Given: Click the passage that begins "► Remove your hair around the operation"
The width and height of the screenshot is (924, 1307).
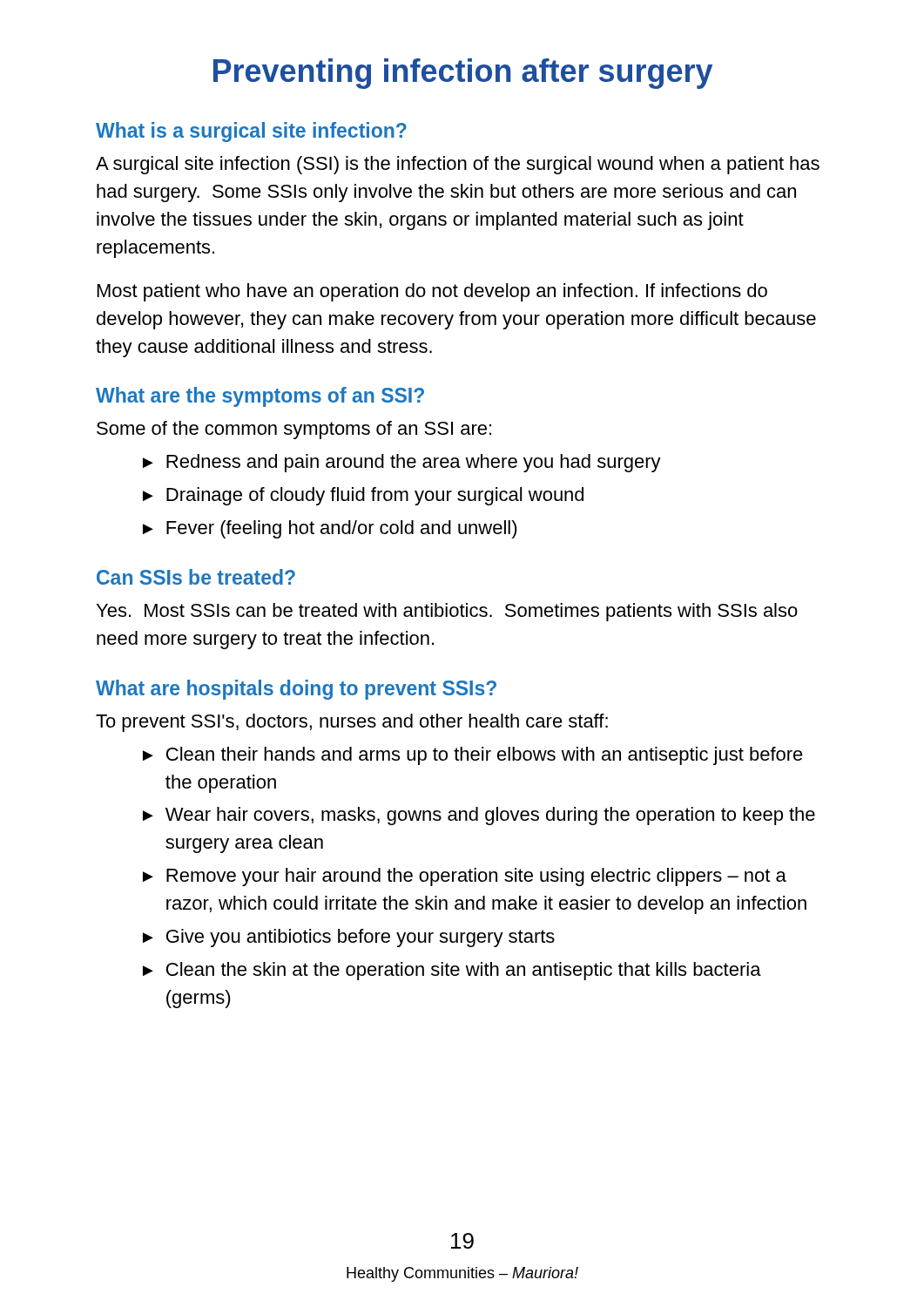Looking at the screenshot, I should tap(484, 890).
